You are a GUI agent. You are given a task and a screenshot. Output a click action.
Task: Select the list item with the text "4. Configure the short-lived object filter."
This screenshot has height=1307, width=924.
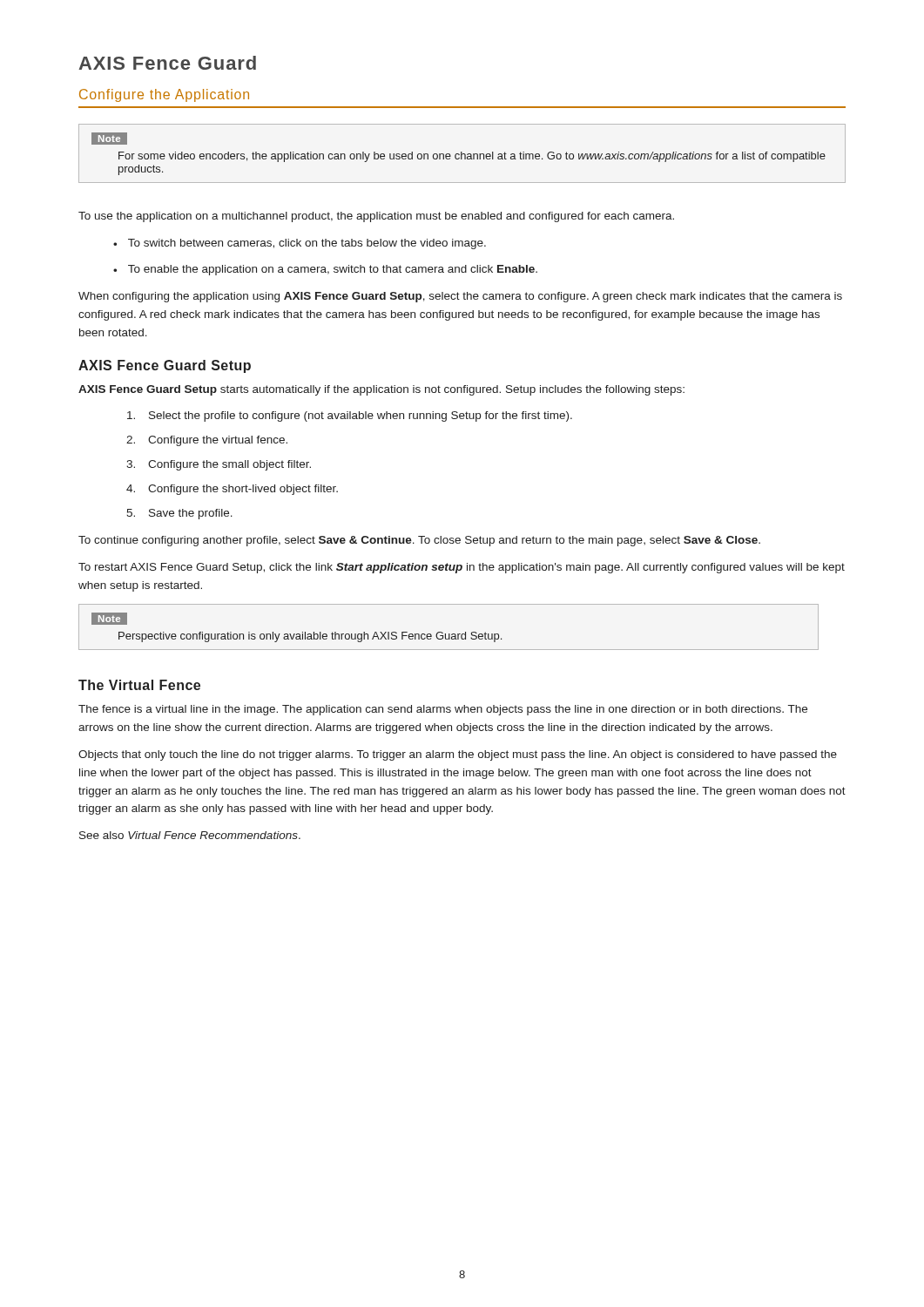coord(233,489)
